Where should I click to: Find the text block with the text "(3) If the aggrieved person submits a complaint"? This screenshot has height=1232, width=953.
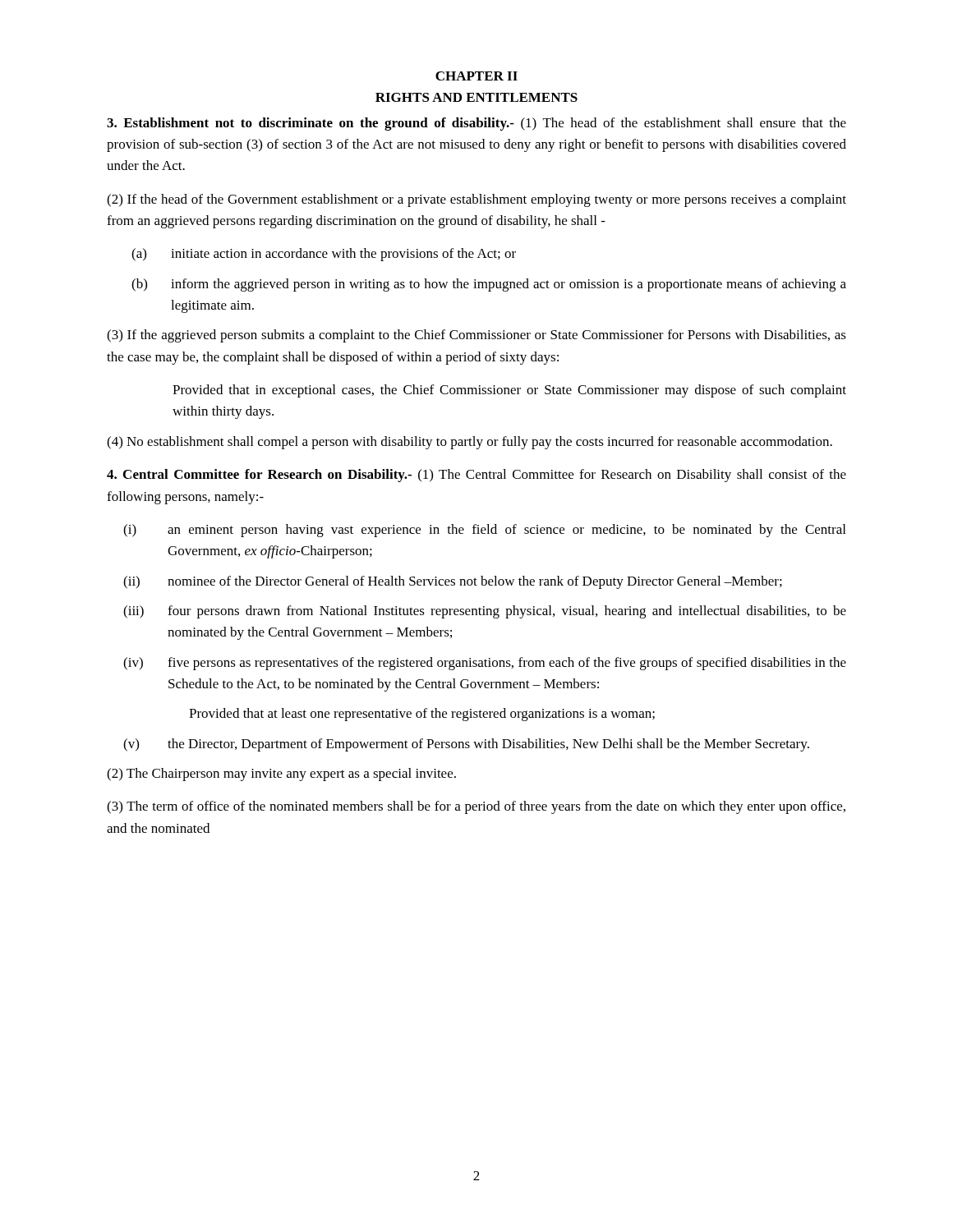[476, 346]
